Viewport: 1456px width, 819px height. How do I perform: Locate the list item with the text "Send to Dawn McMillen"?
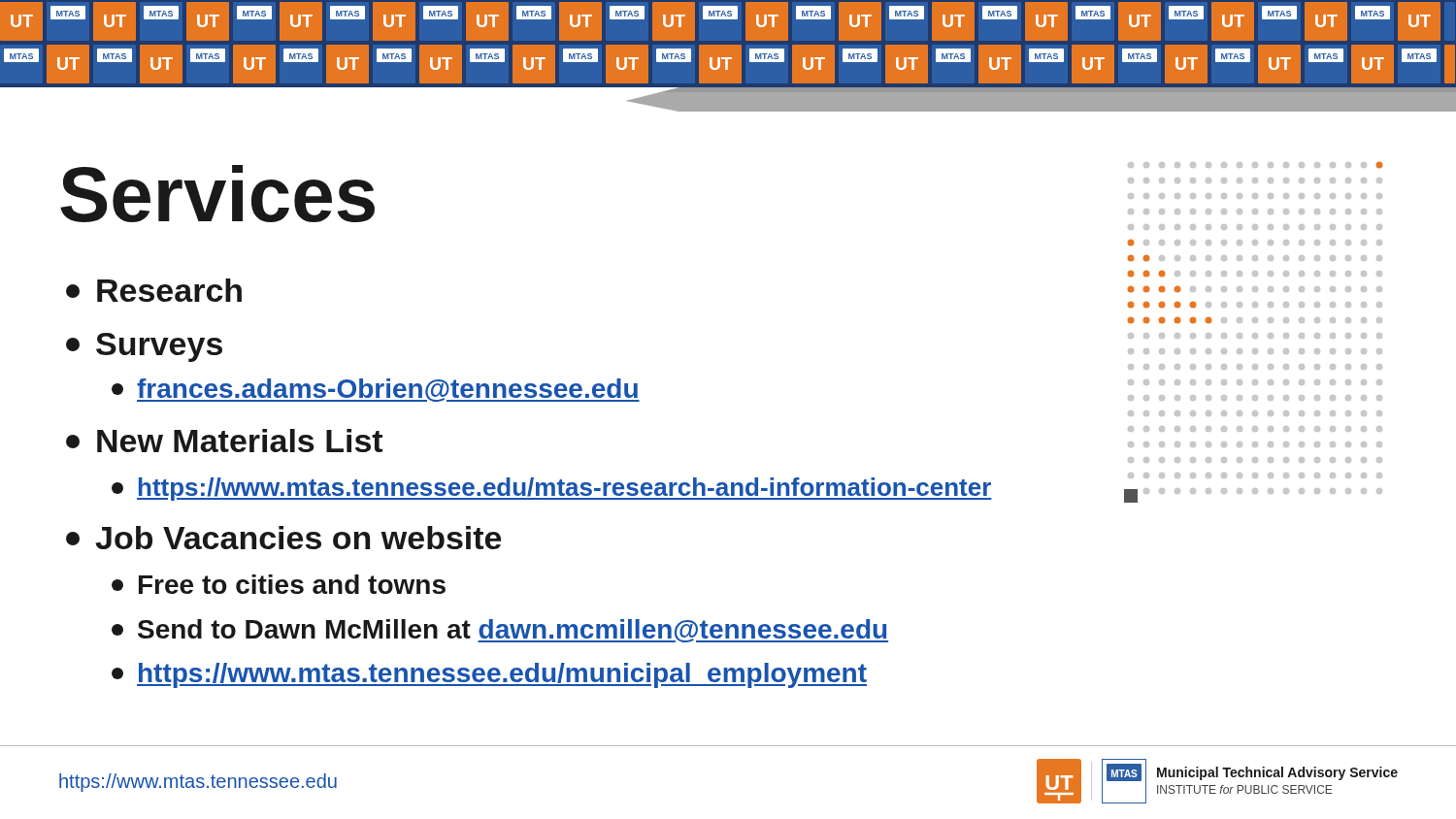(x=500, y=630)
